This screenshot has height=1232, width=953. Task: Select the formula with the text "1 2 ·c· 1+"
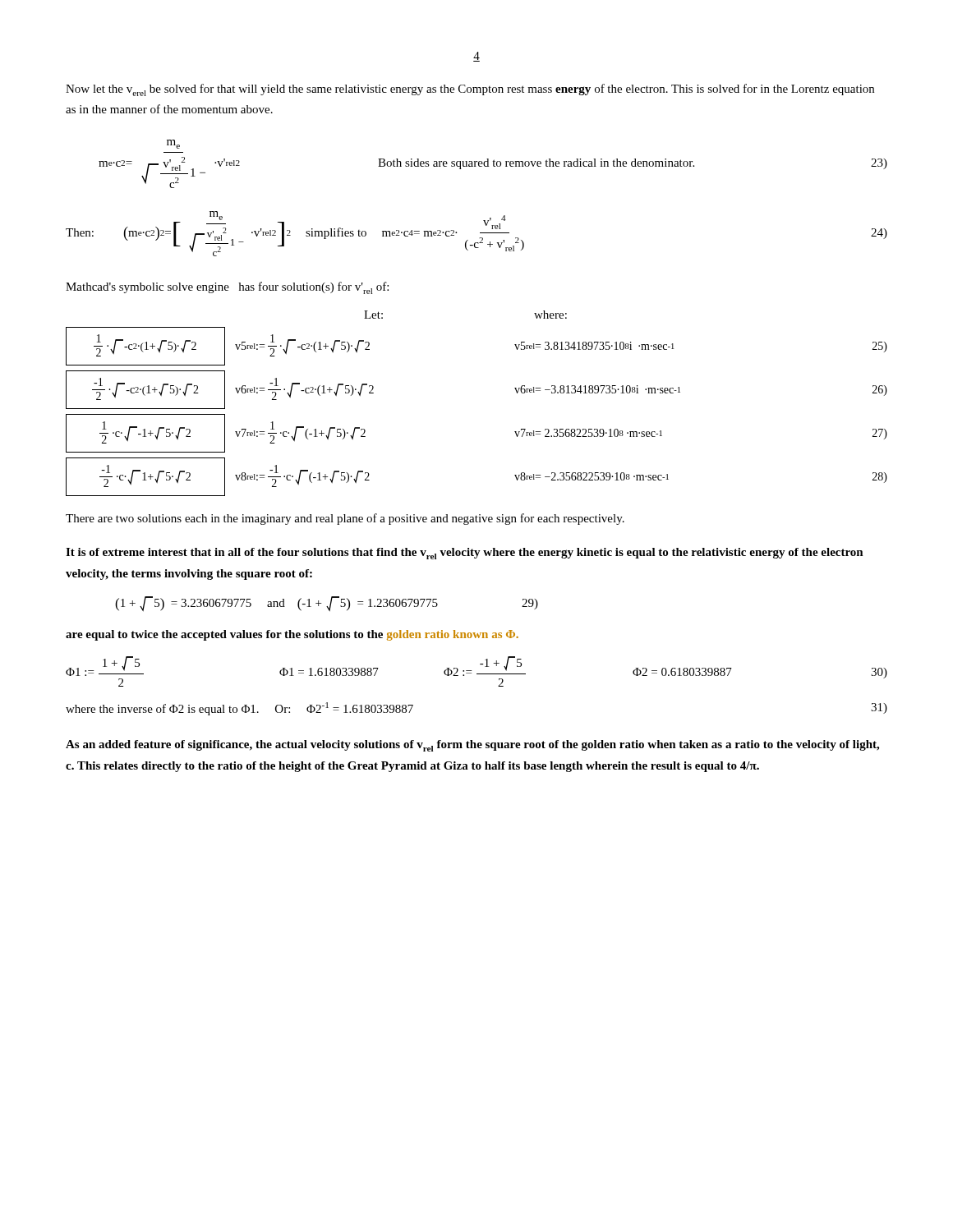click(274, 477)
